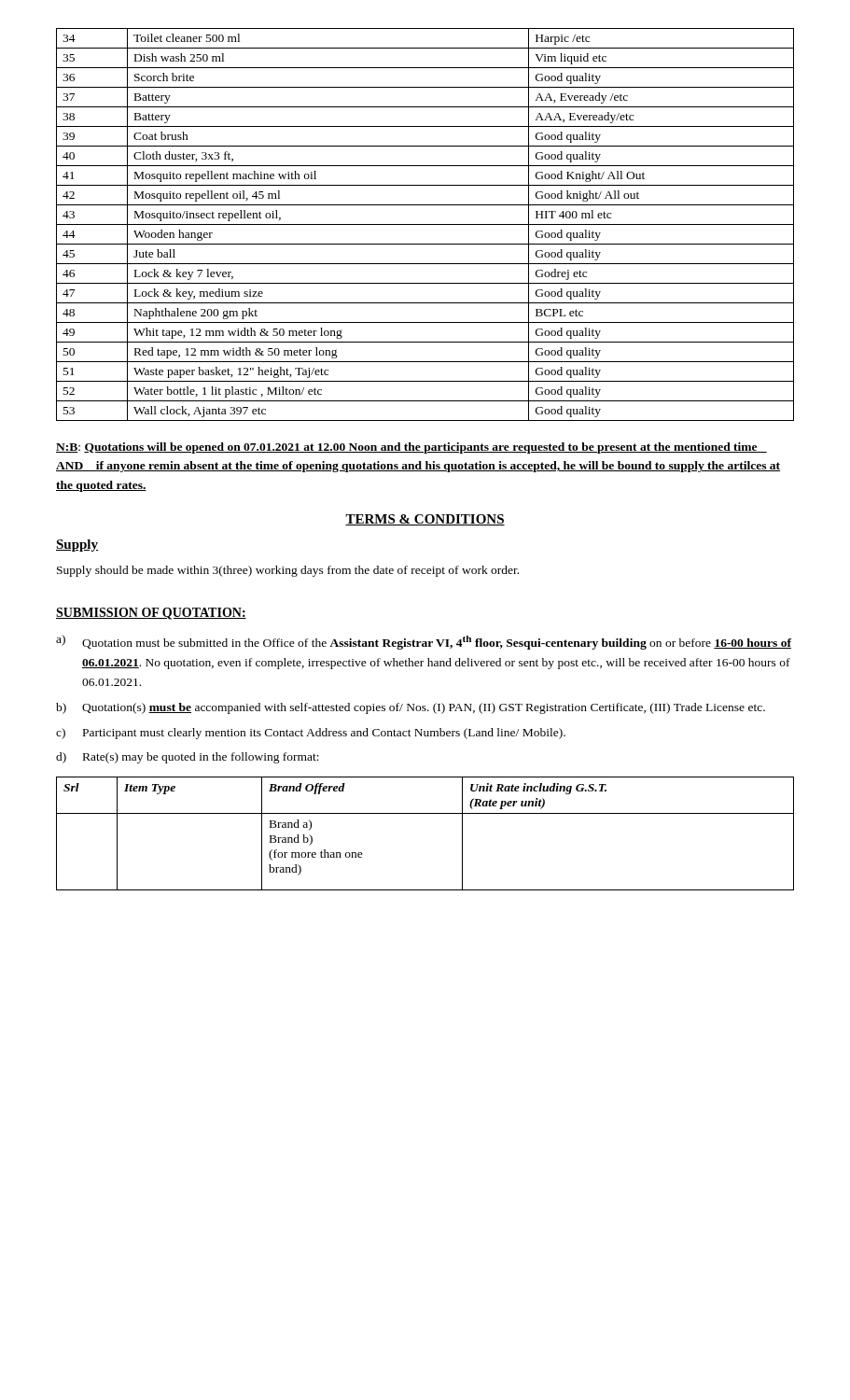This screenshot has height=1400, width=850.
Task: Select the list item with the text "d) Rate(s) may be quoted in the"
Action: click(188, 758)
